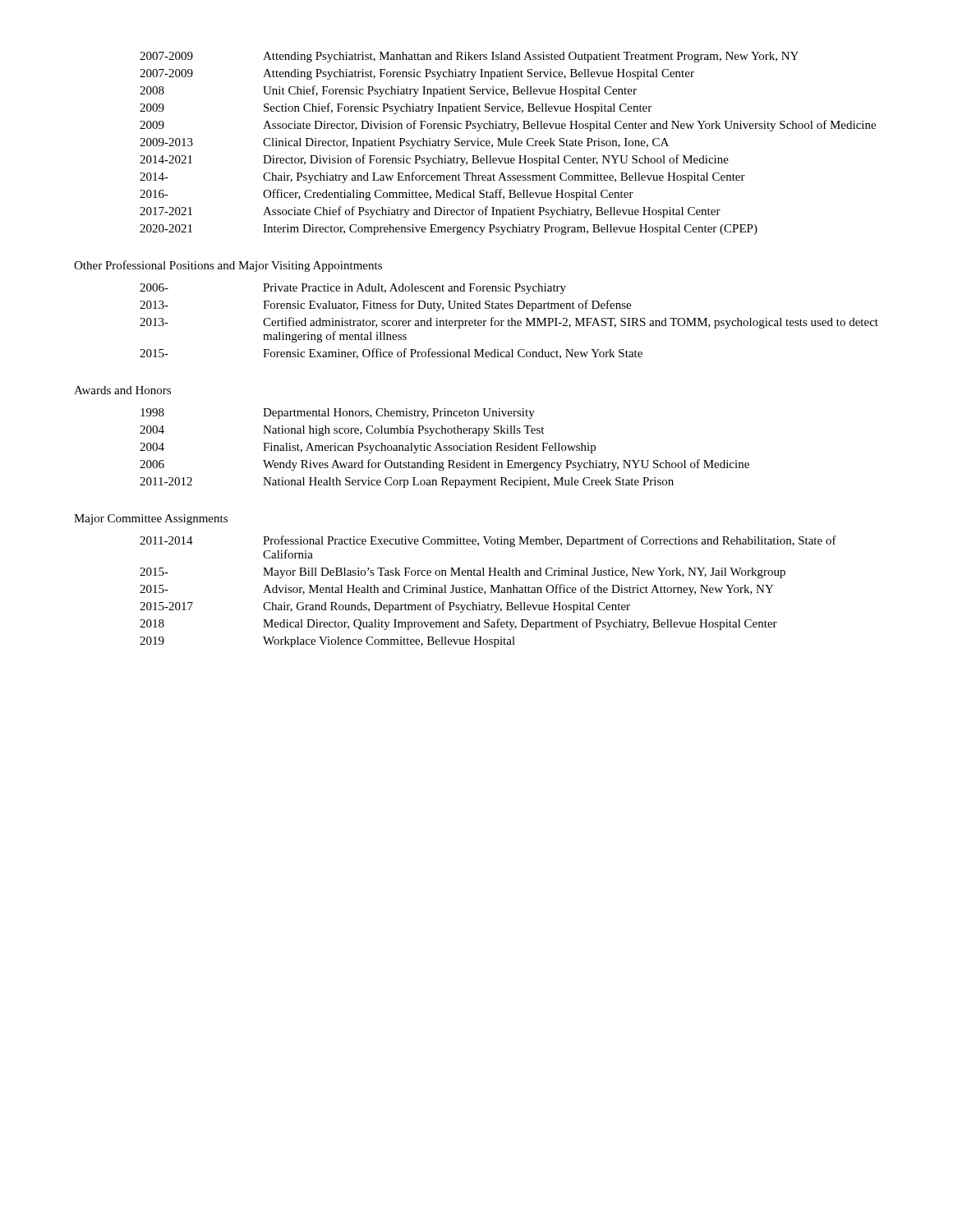Point to the block beginning "2004 Finalist, American Psychoanalytic Association Resident"
The height and width of the screenshot is (1232, 953).
[509, 447]
